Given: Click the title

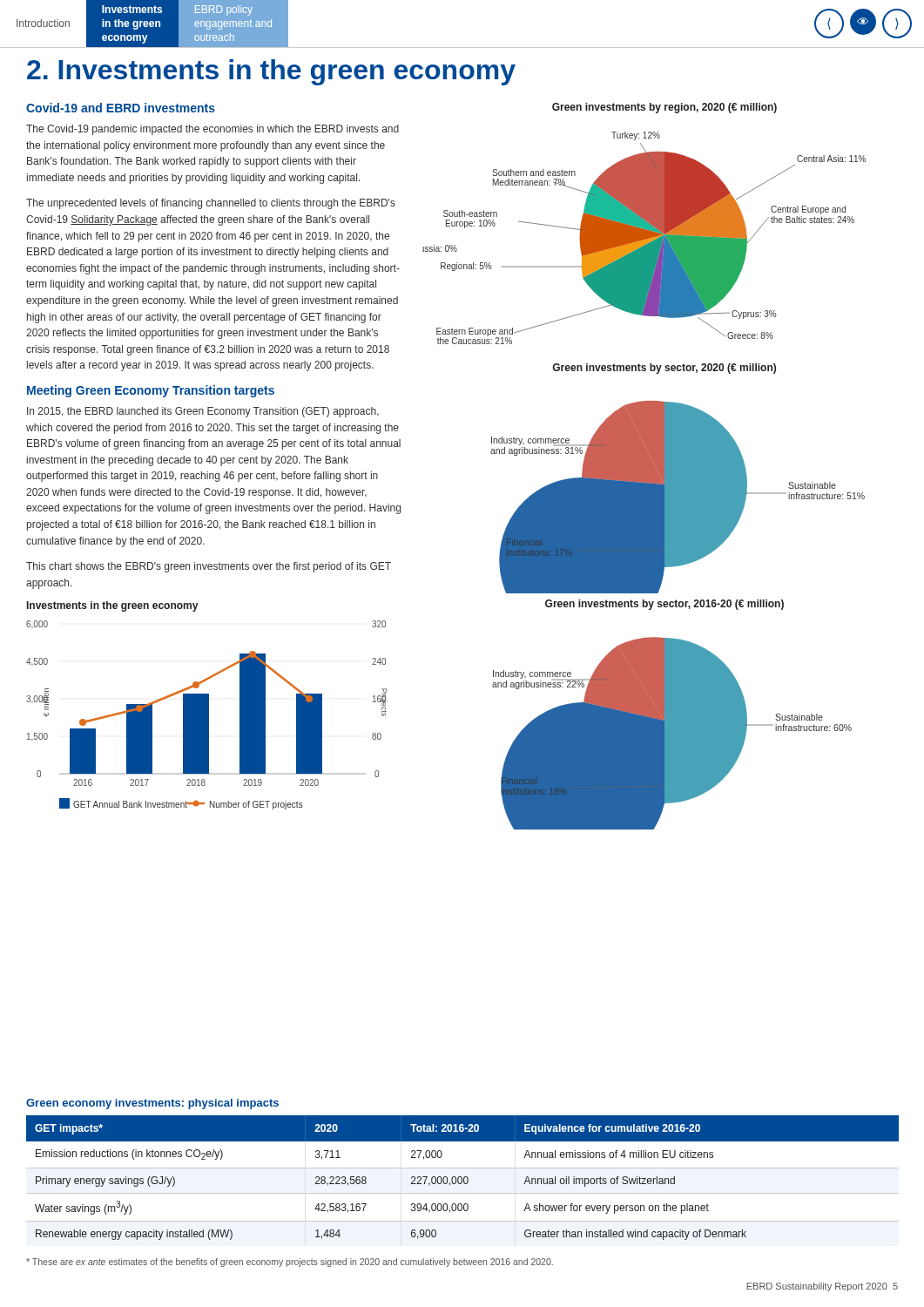Looking at the screenshot, I should click(271, 70).
